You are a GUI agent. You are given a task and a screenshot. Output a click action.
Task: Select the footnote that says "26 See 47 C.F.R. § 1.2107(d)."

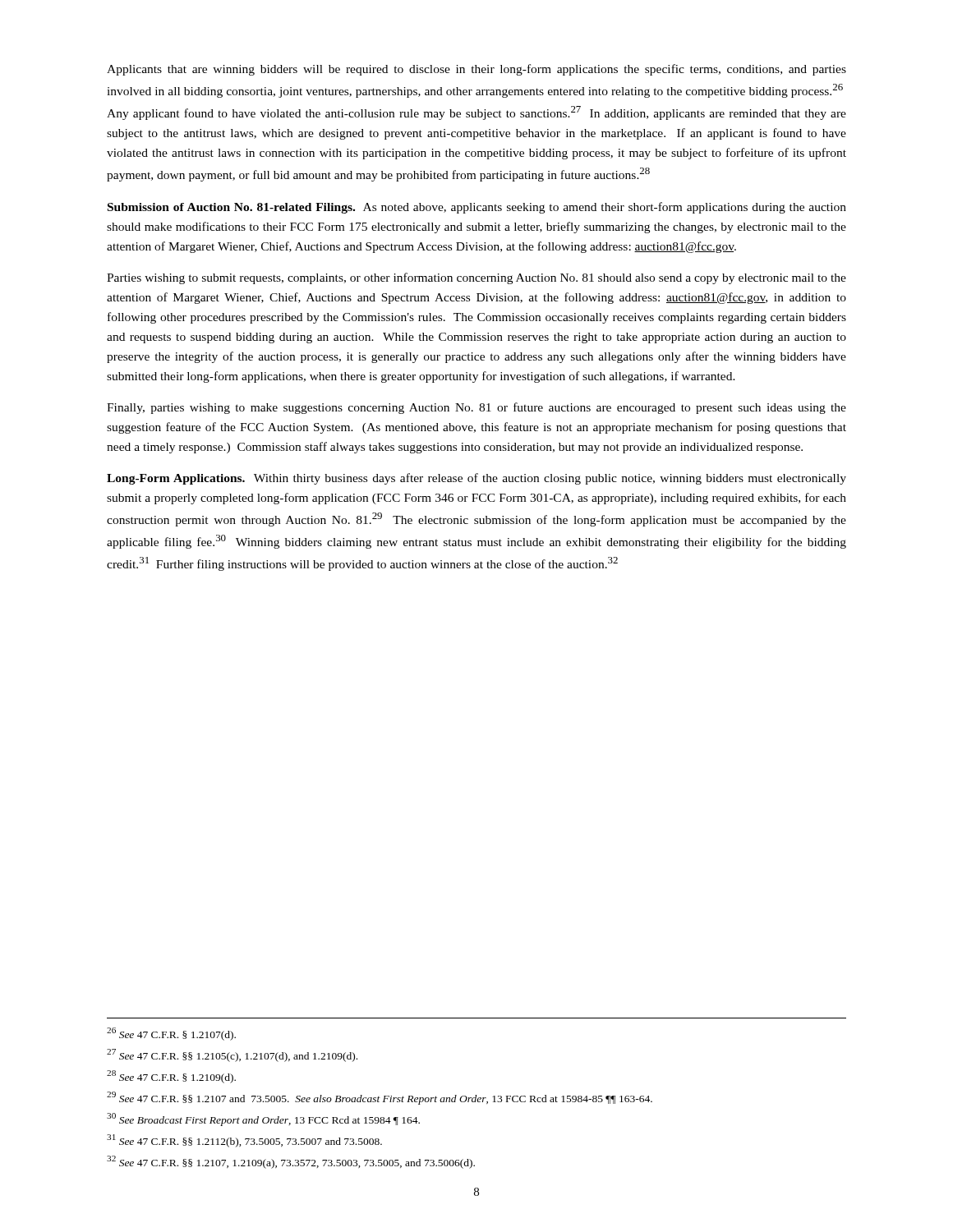tap(172, 1032)
